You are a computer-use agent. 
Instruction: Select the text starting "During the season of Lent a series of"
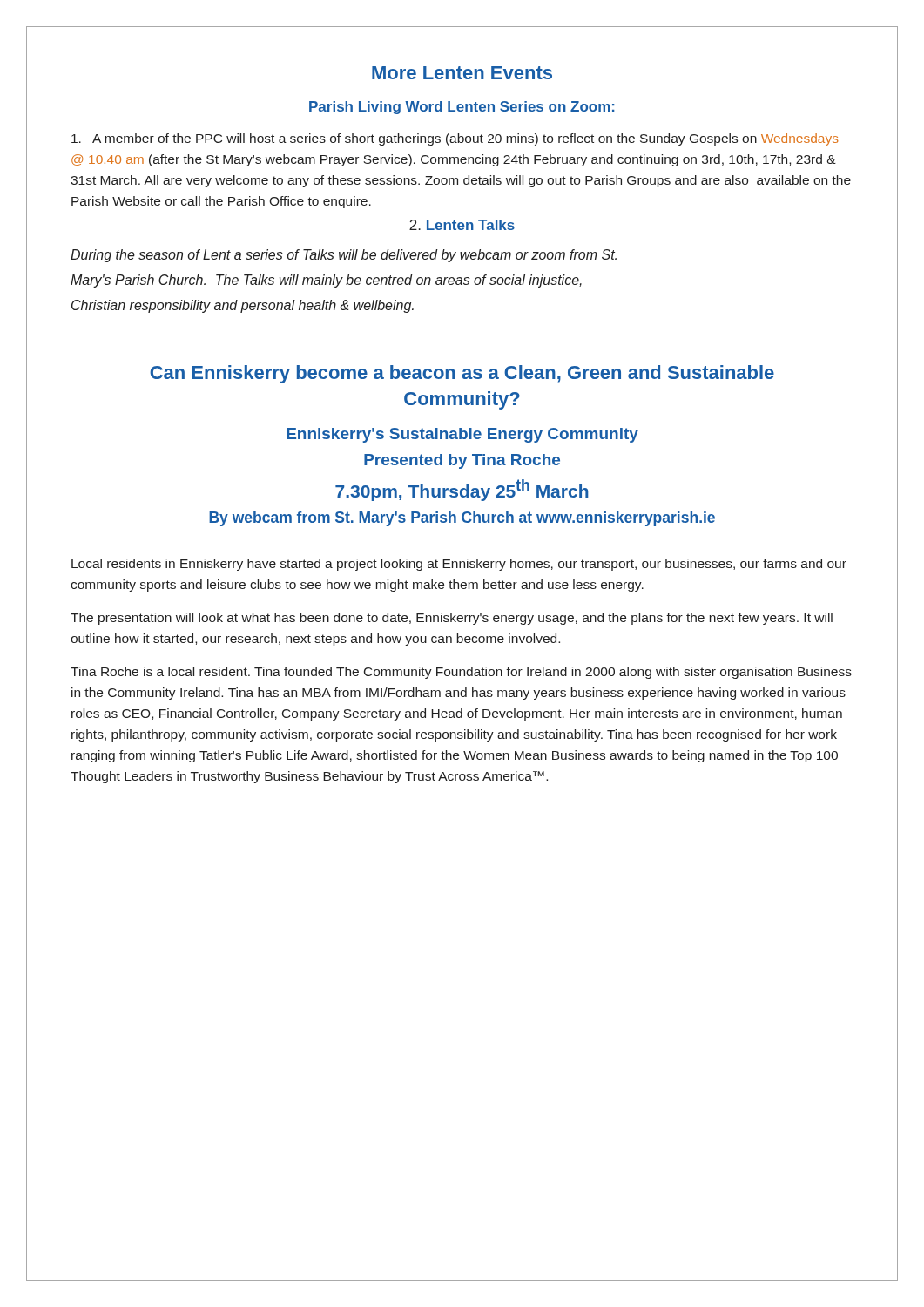click(x=344, y=280)
